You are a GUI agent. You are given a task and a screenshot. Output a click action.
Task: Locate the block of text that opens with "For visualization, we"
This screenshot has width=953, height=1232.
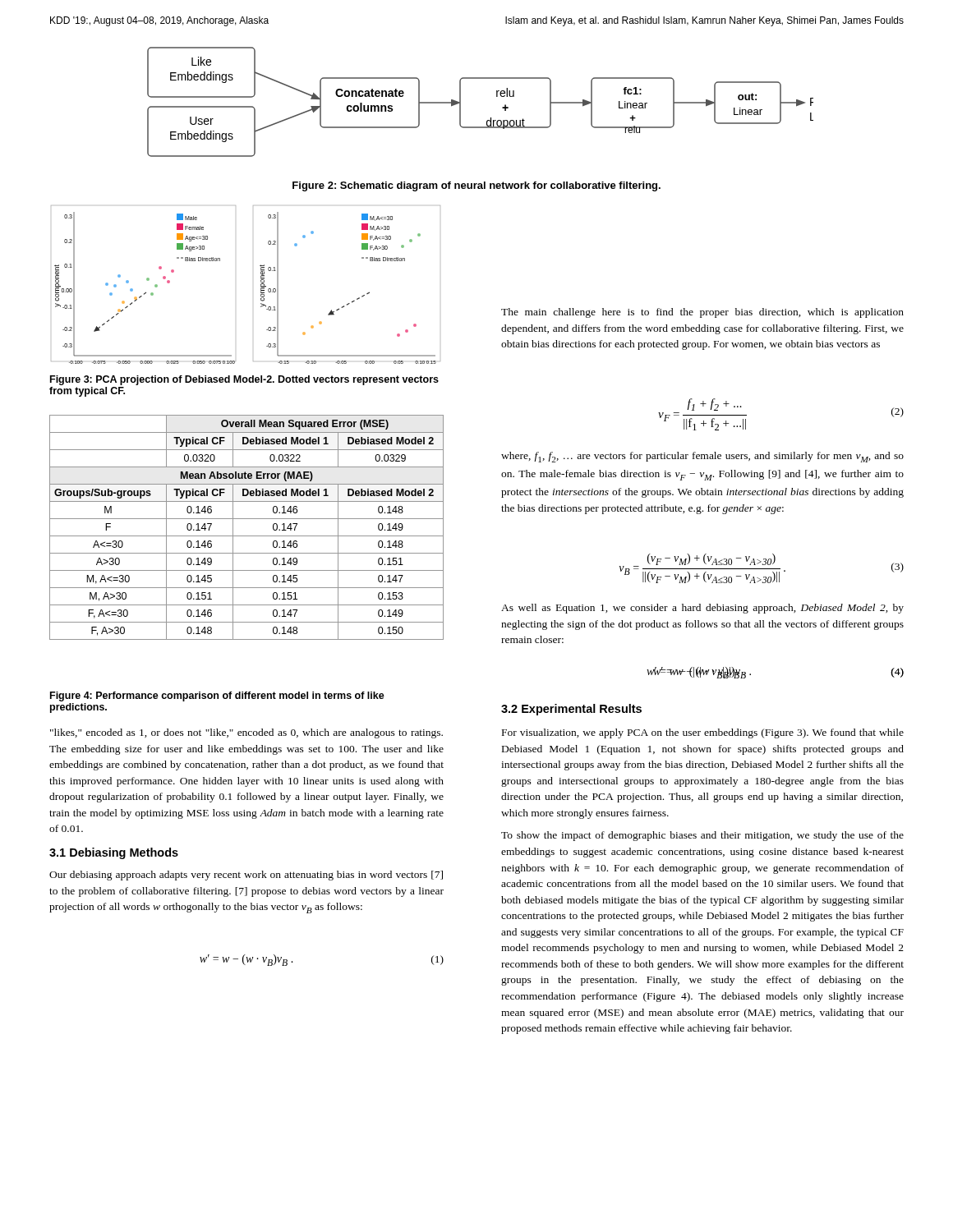[x=702, y=880]
